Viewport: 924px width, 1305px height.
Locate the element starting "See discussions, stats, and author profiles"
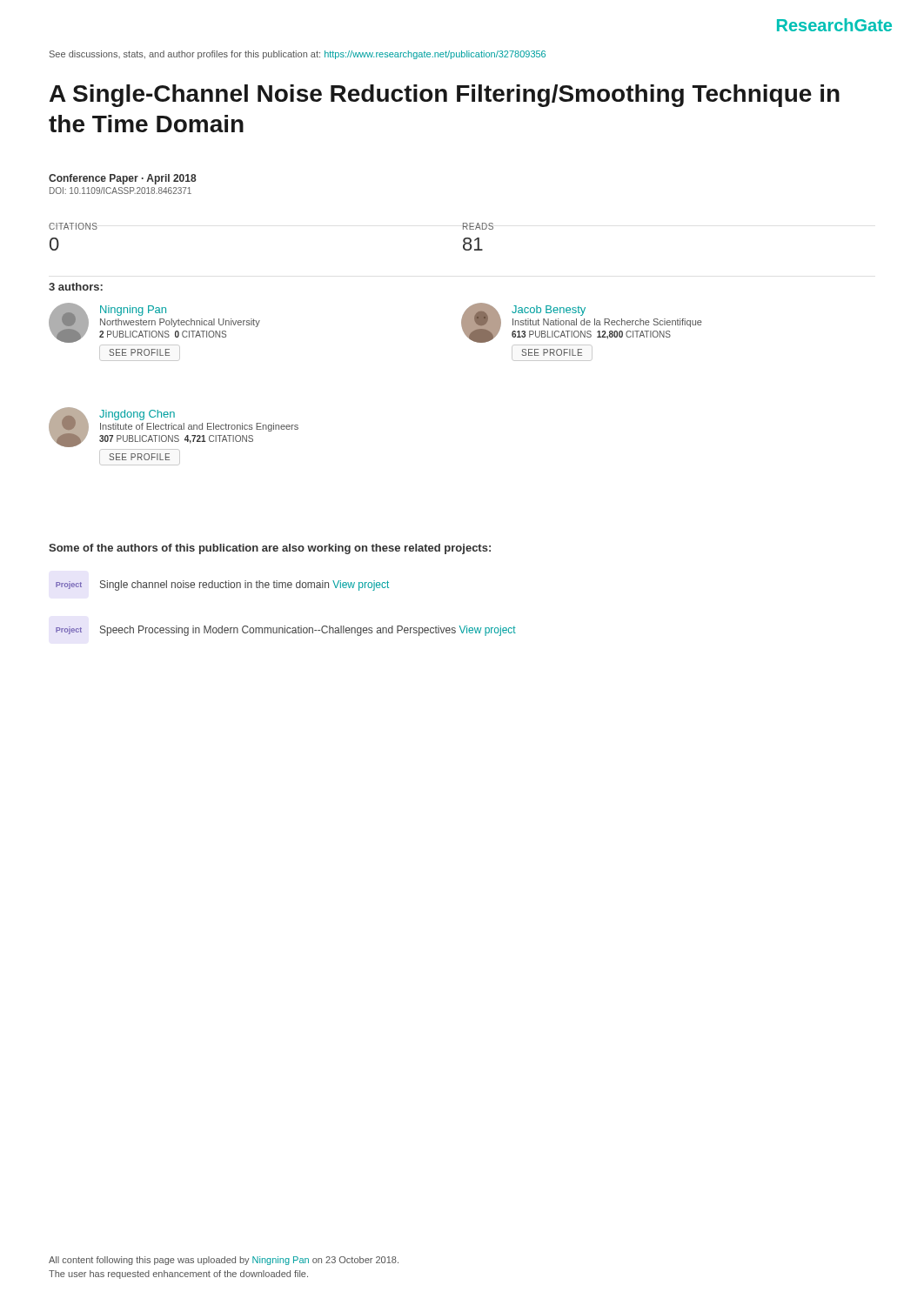[297, 54]
